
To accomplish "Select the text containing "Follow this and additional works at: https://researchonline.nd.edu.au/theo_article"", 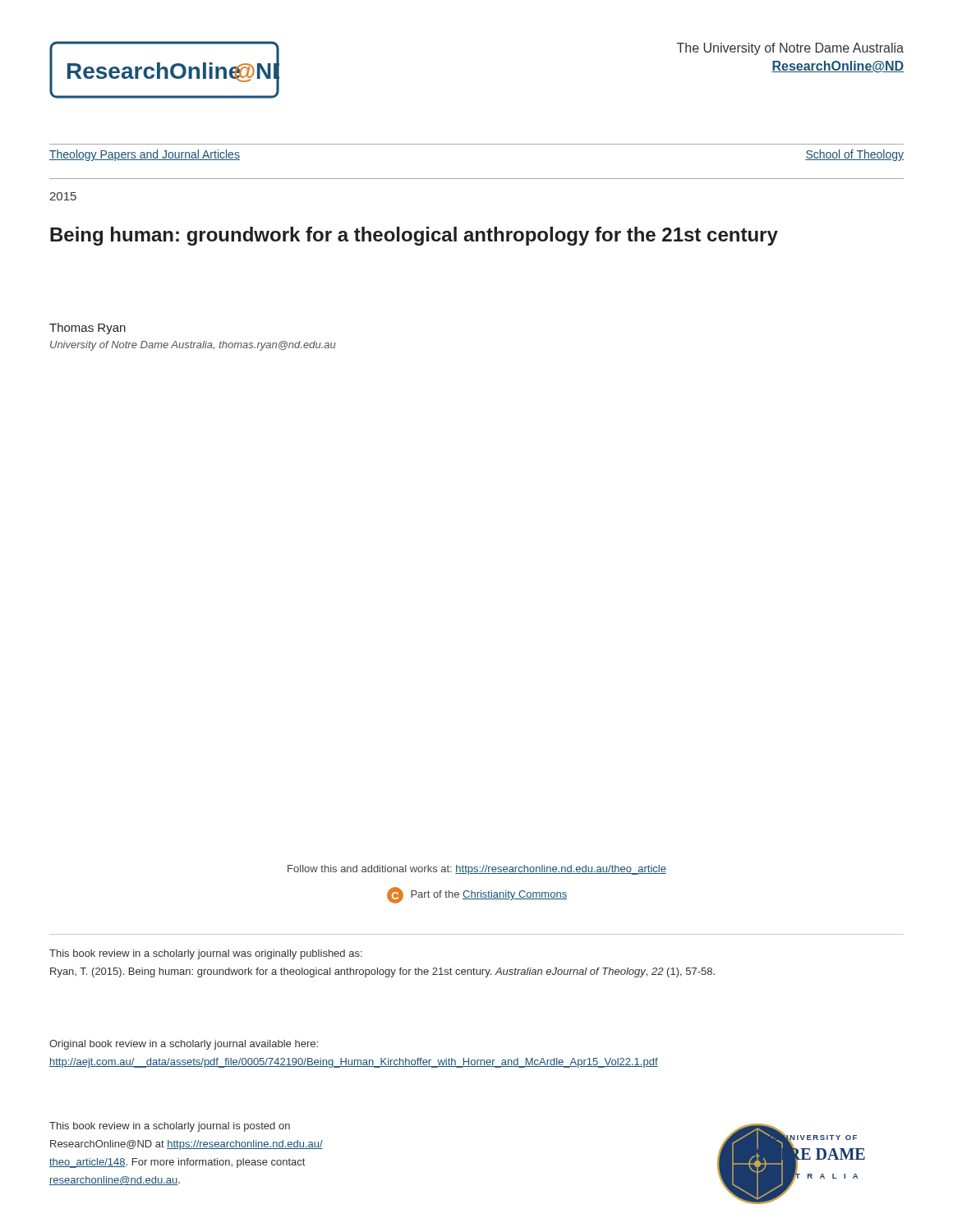I will pos(476,869).
